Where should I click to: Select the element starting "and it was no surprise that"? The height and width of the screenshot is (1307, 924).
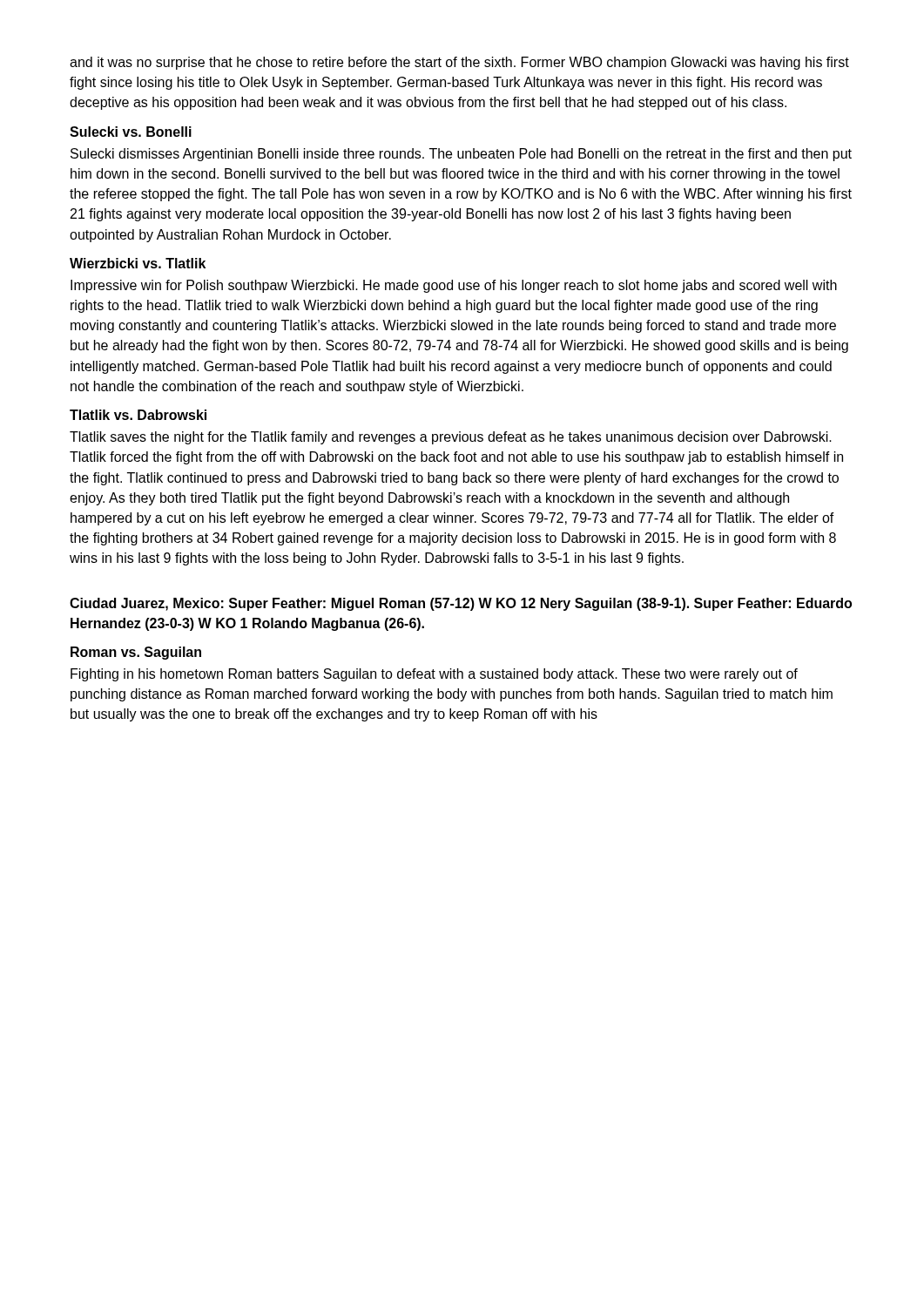462,83
